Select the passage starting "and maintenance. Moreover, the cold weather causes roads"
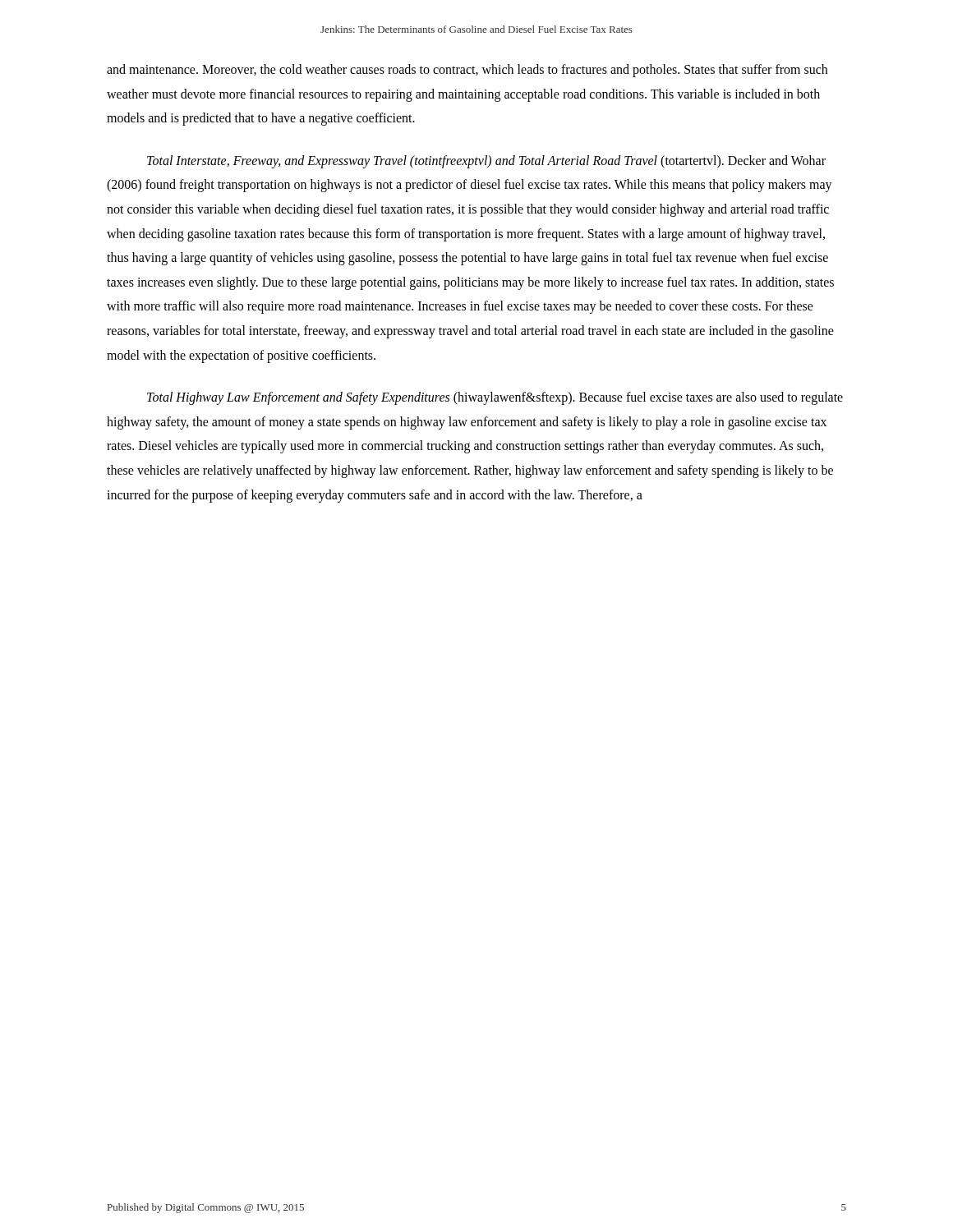Screen dimensions: 1232x953 point(476,94)
